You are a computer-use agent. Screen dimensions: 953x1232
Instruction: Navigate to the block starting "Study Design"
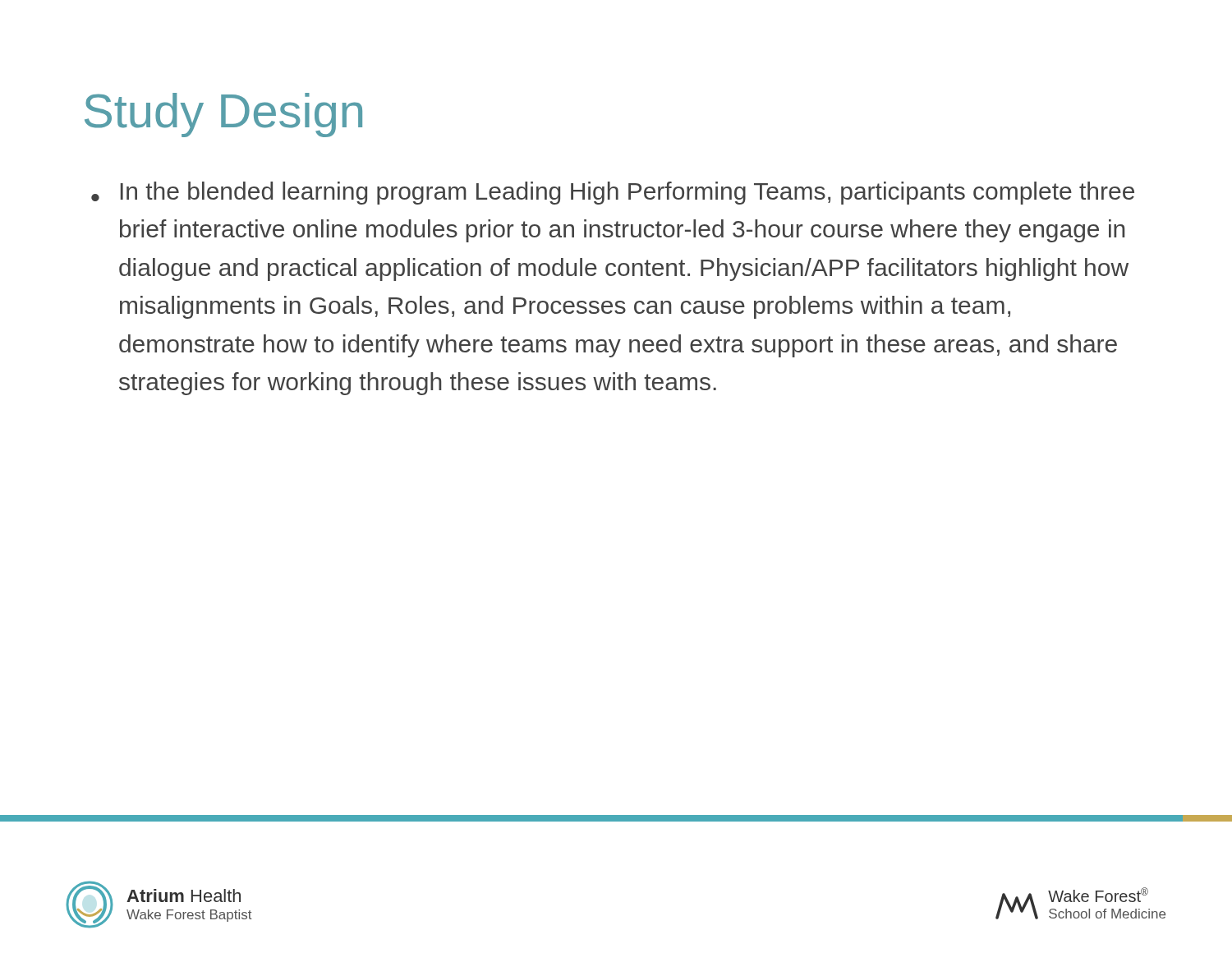224,111
